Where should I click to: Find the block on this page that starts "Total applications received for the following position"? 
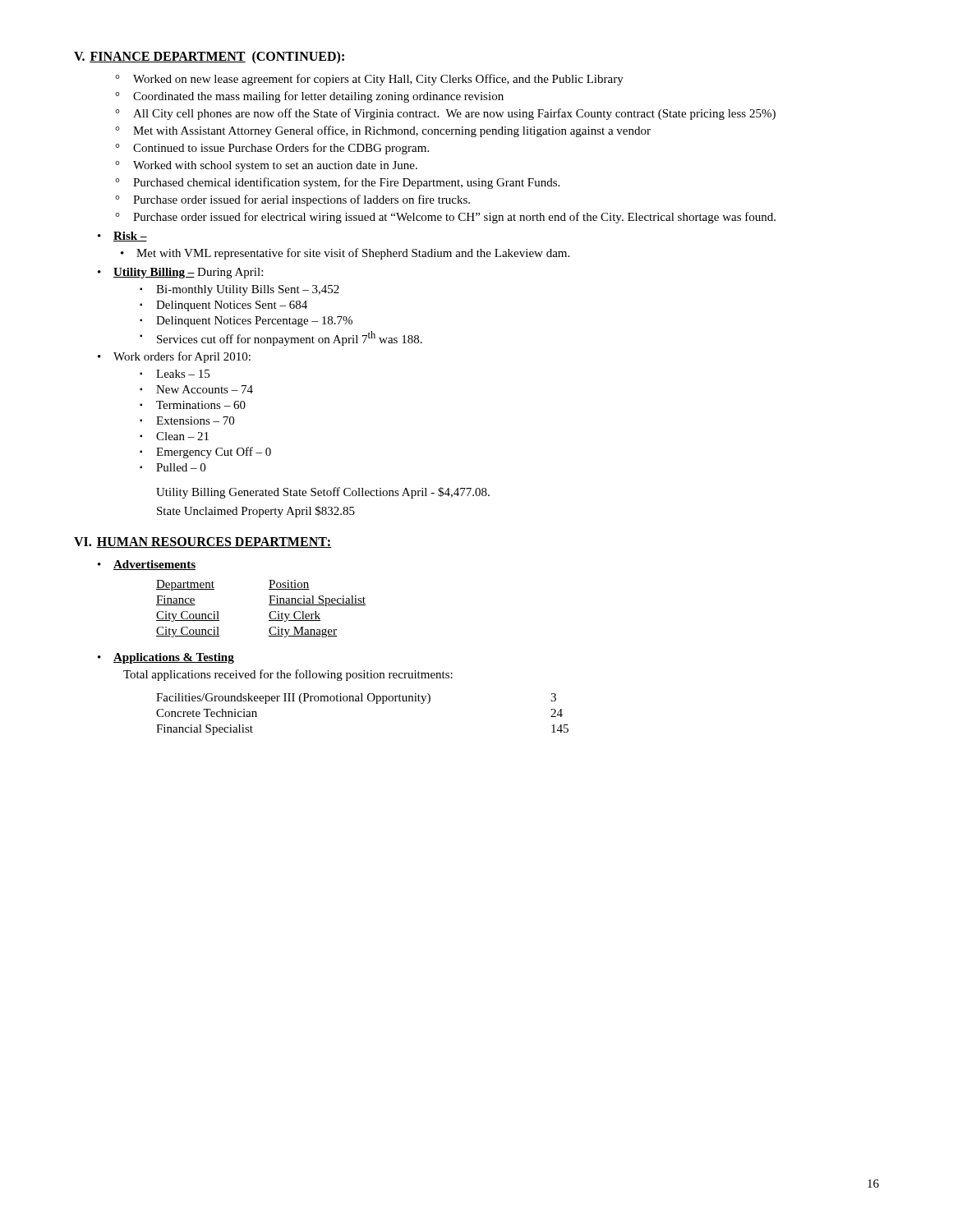point(288,674)
